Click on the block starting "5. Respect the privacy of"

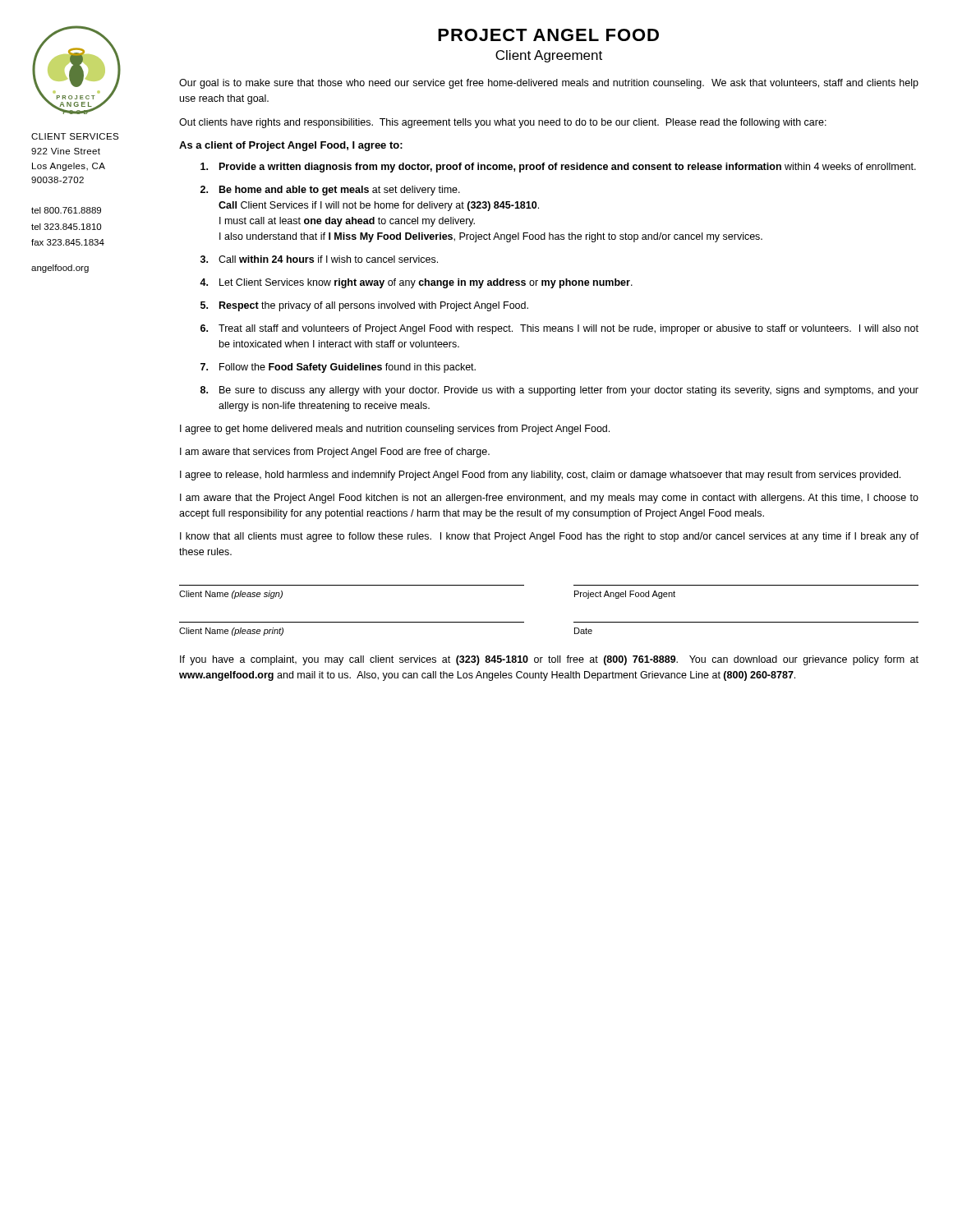point(364,306)
